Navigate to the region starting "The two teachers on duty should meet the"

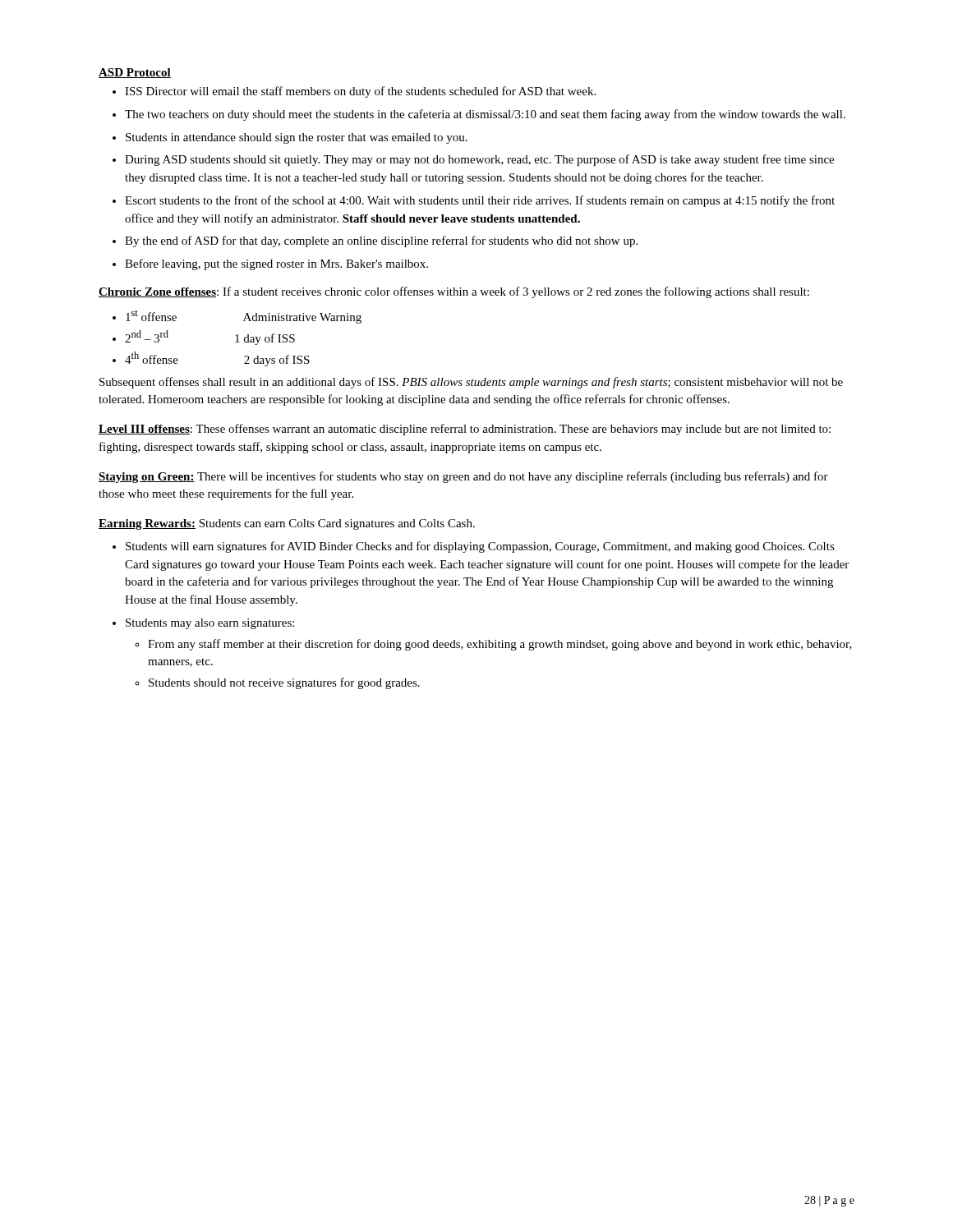485,114
